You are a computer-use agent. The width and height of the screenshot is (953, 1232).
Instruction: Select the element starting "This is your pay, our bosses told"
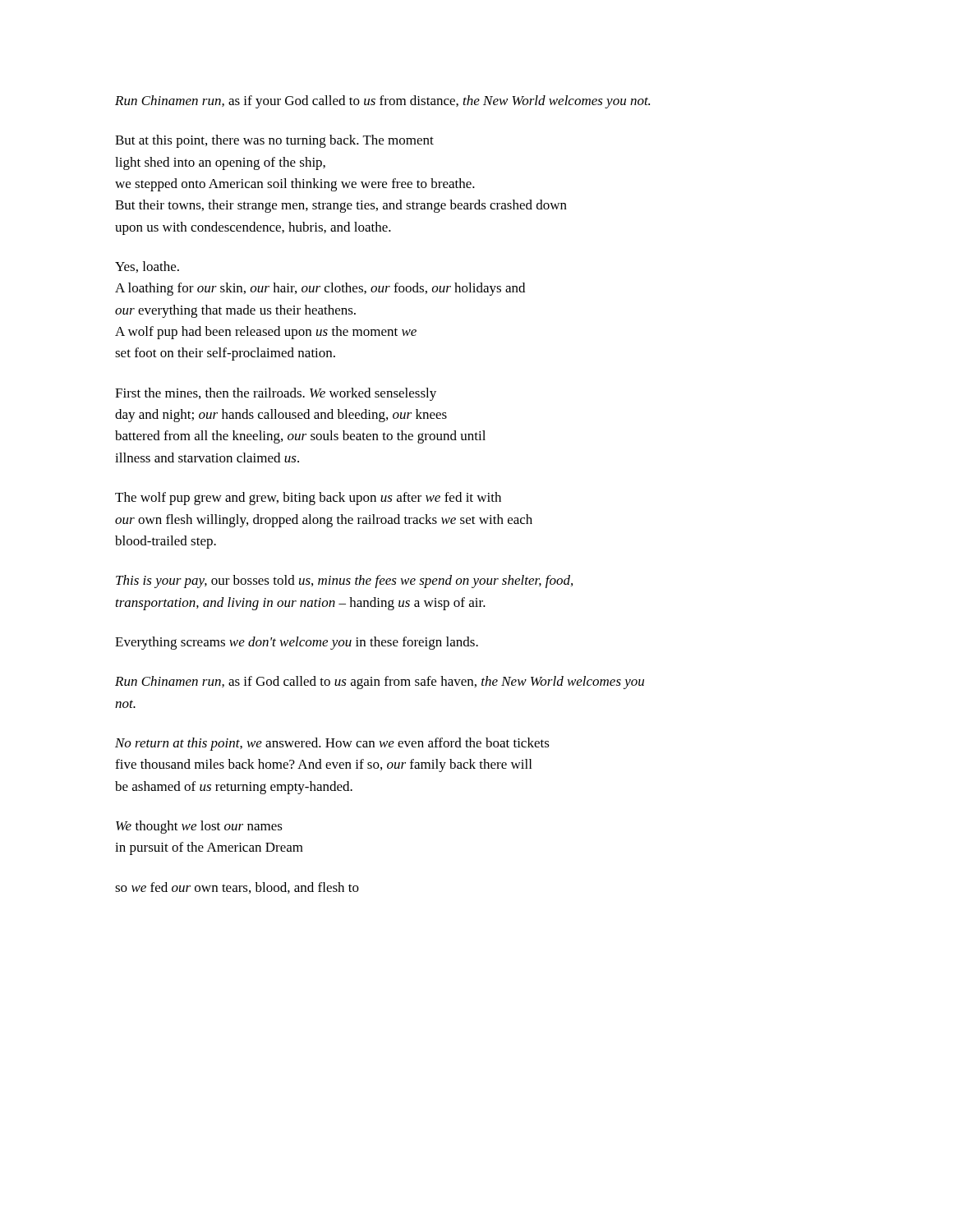476,592
